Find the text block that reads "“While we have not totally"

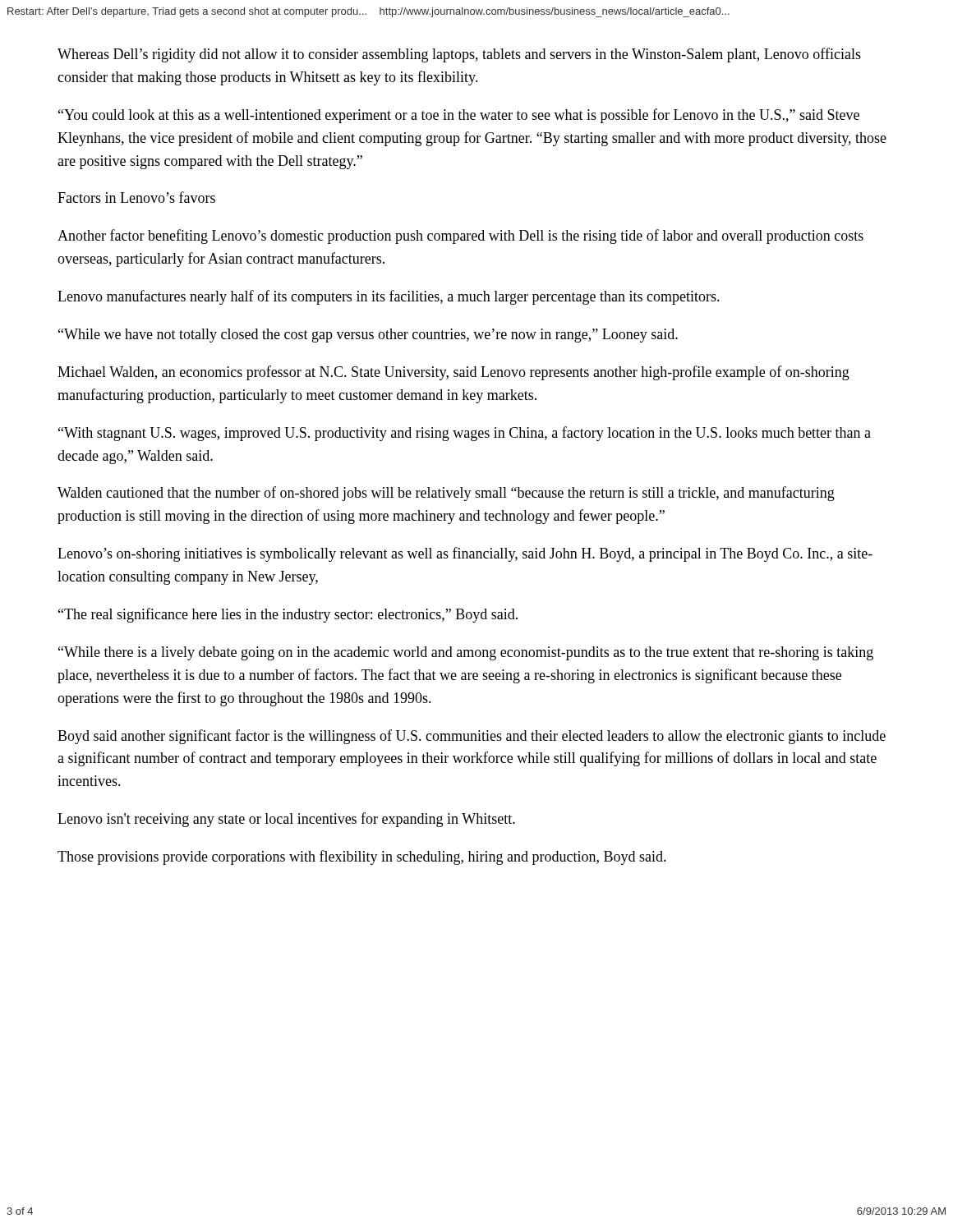point(368,334)
